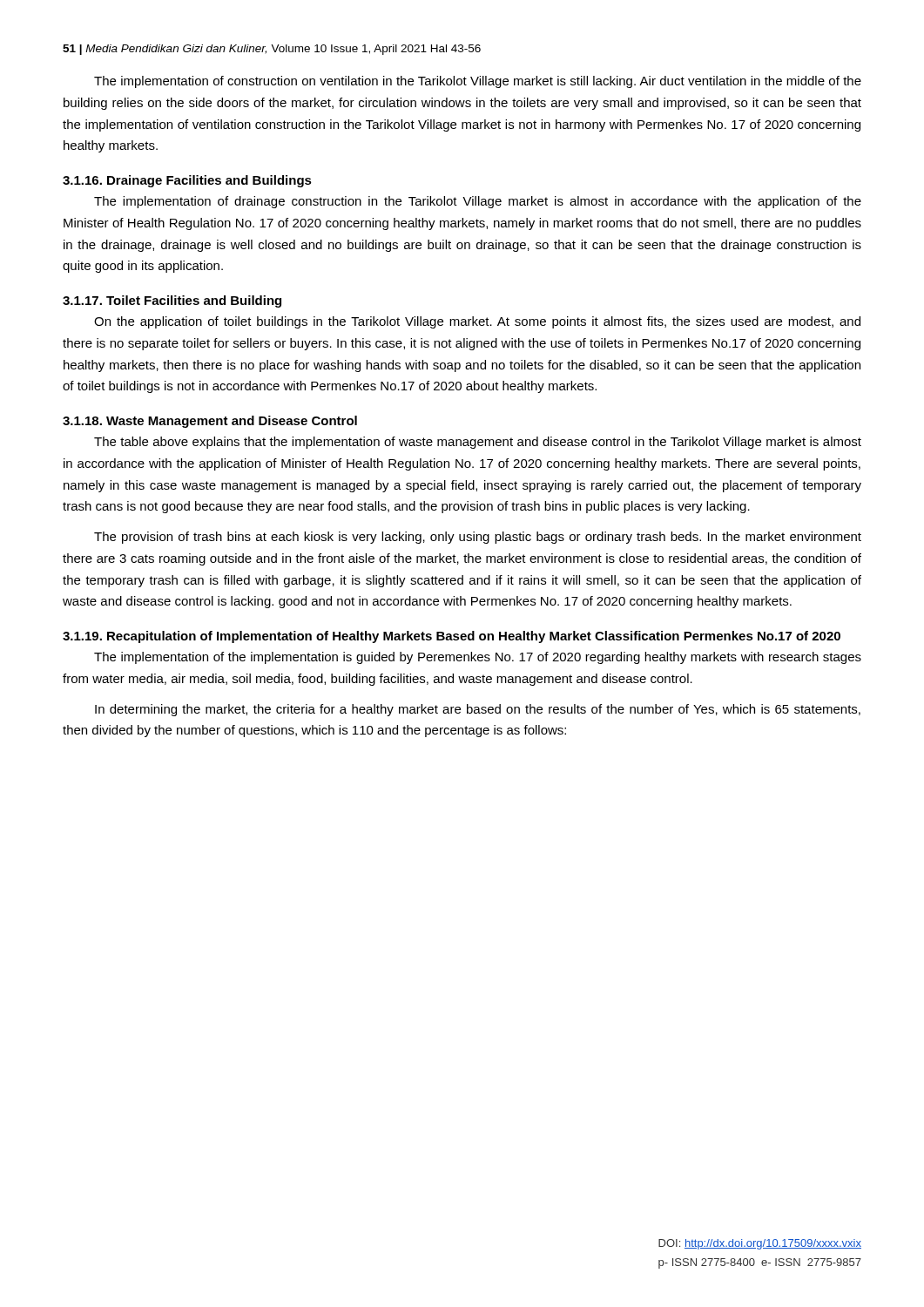Image resolution: width=924 pixels, height=1307 pixels.
Task: Click the passage that begins "On the application of toilet buildings in the"
Action: point(462,353)
